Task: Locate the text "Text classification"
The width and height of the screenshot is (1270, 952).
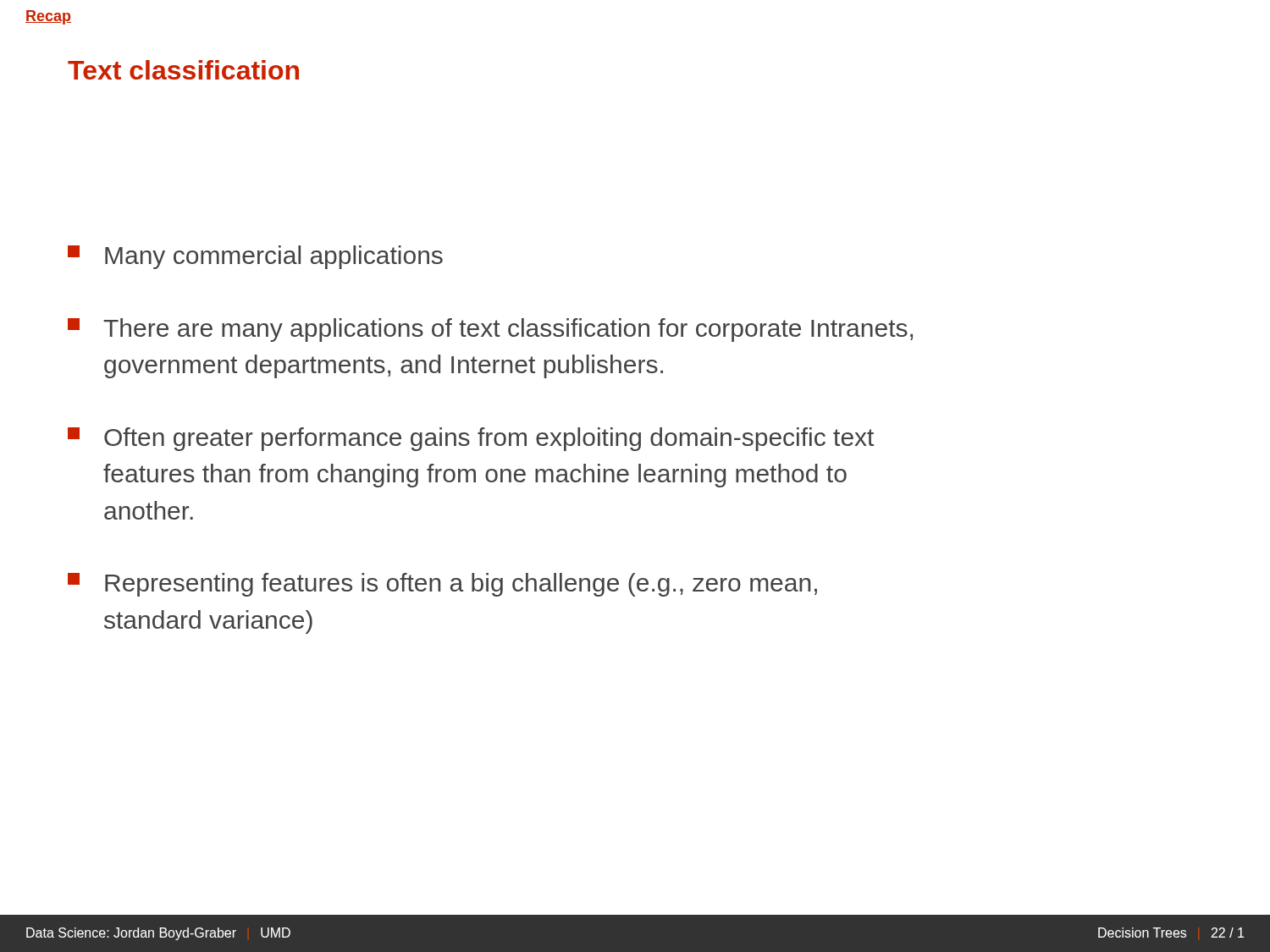Action: pyautogui.click(x=184, y=70)
